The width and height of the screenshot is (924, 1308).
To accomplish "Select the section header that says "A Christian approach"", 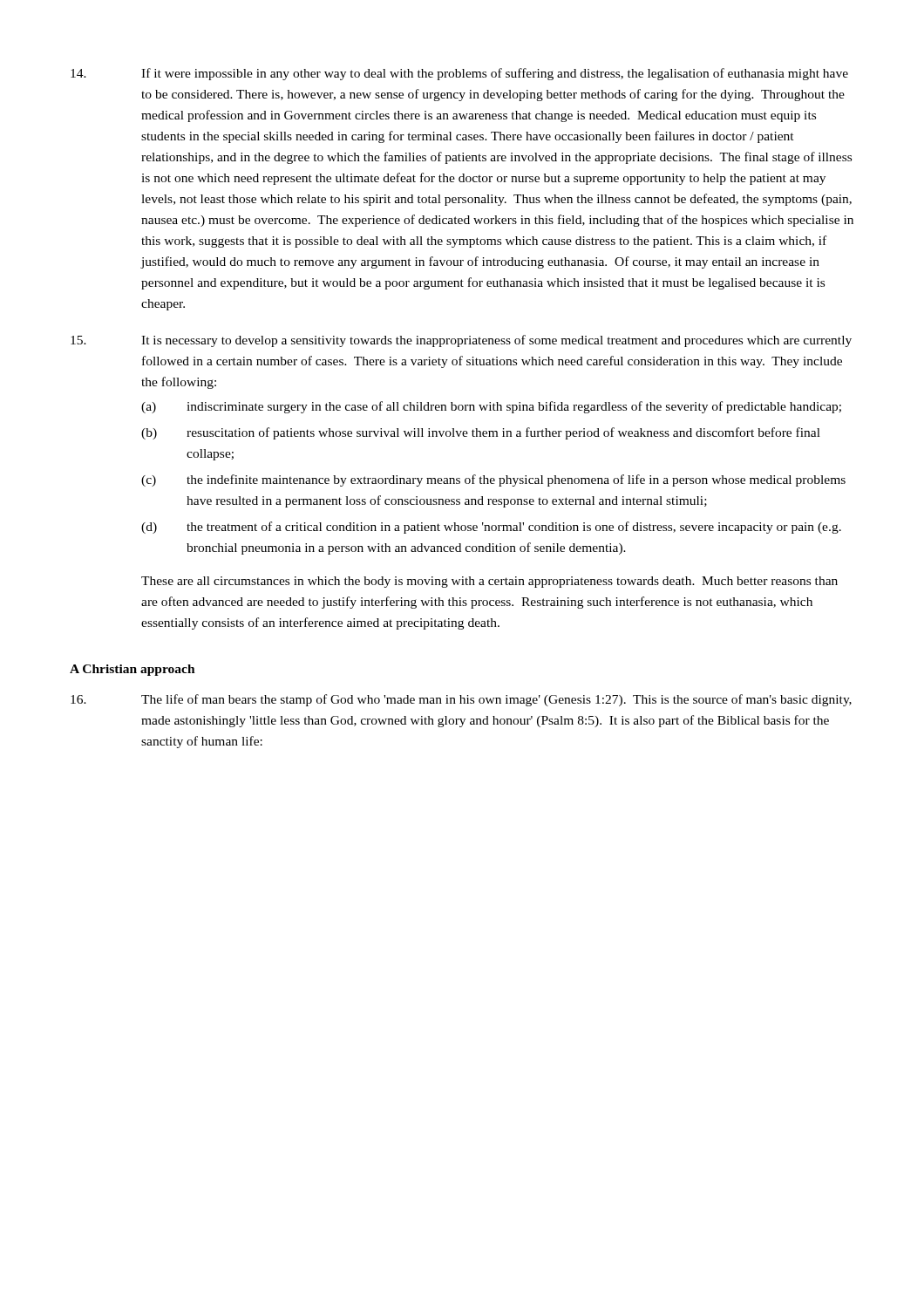I will (x=132, y=669).
